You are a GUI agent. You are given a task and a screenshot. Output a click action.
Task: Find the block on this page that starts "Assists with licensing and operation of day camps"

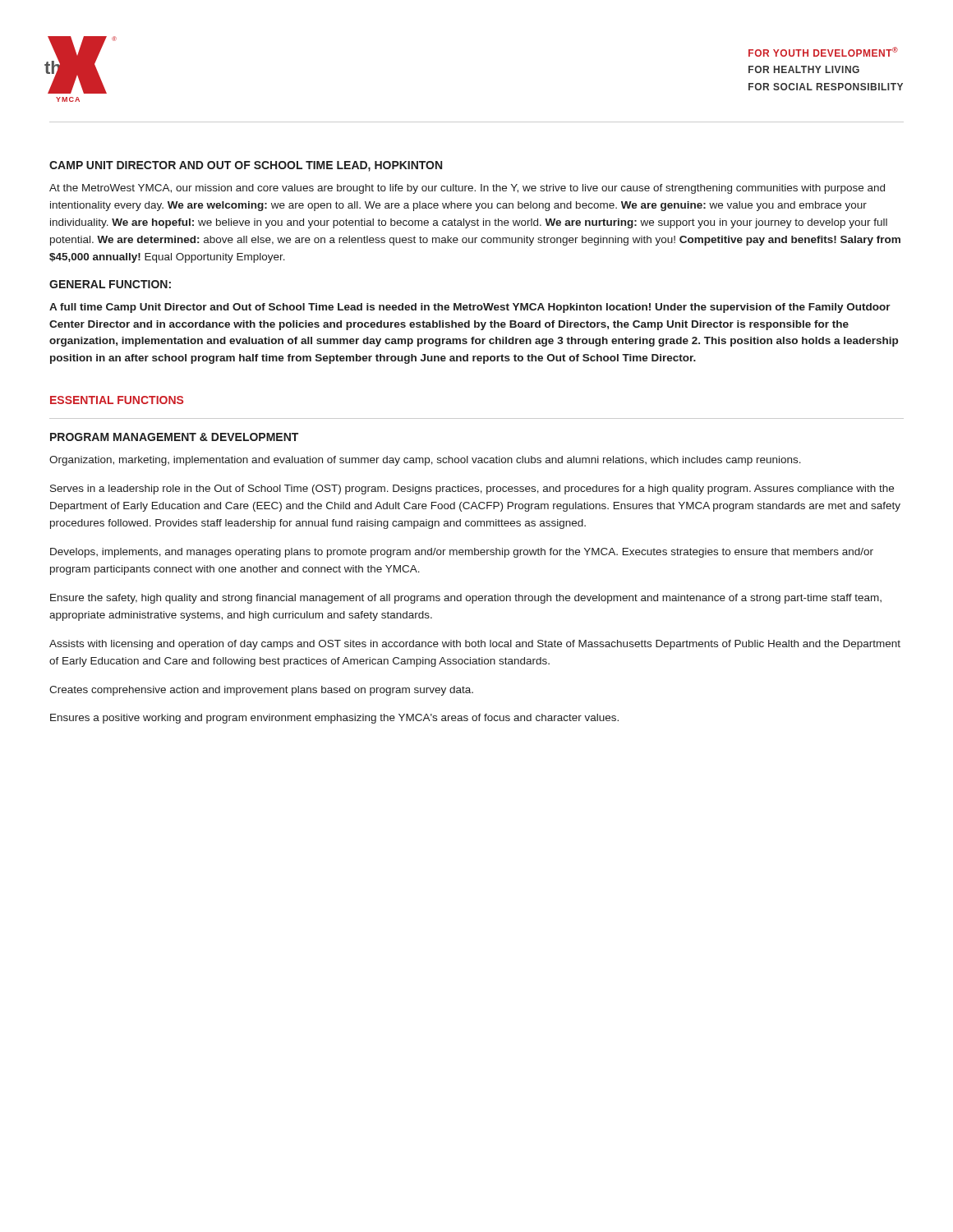(x=476, y=653)
